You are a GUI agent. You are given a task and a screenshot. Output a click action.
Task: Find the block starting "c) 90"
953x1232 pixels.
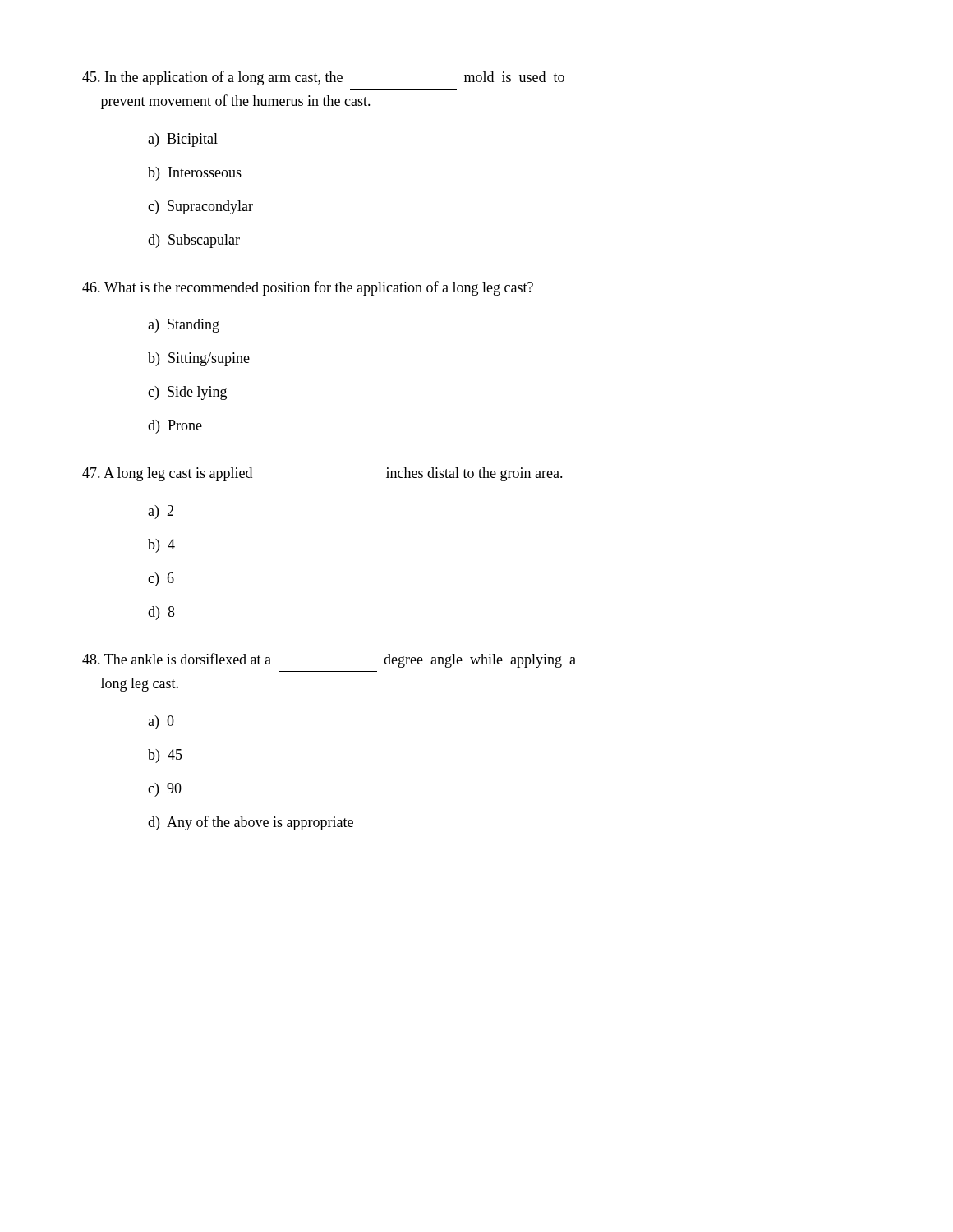[x=165, y=788]
